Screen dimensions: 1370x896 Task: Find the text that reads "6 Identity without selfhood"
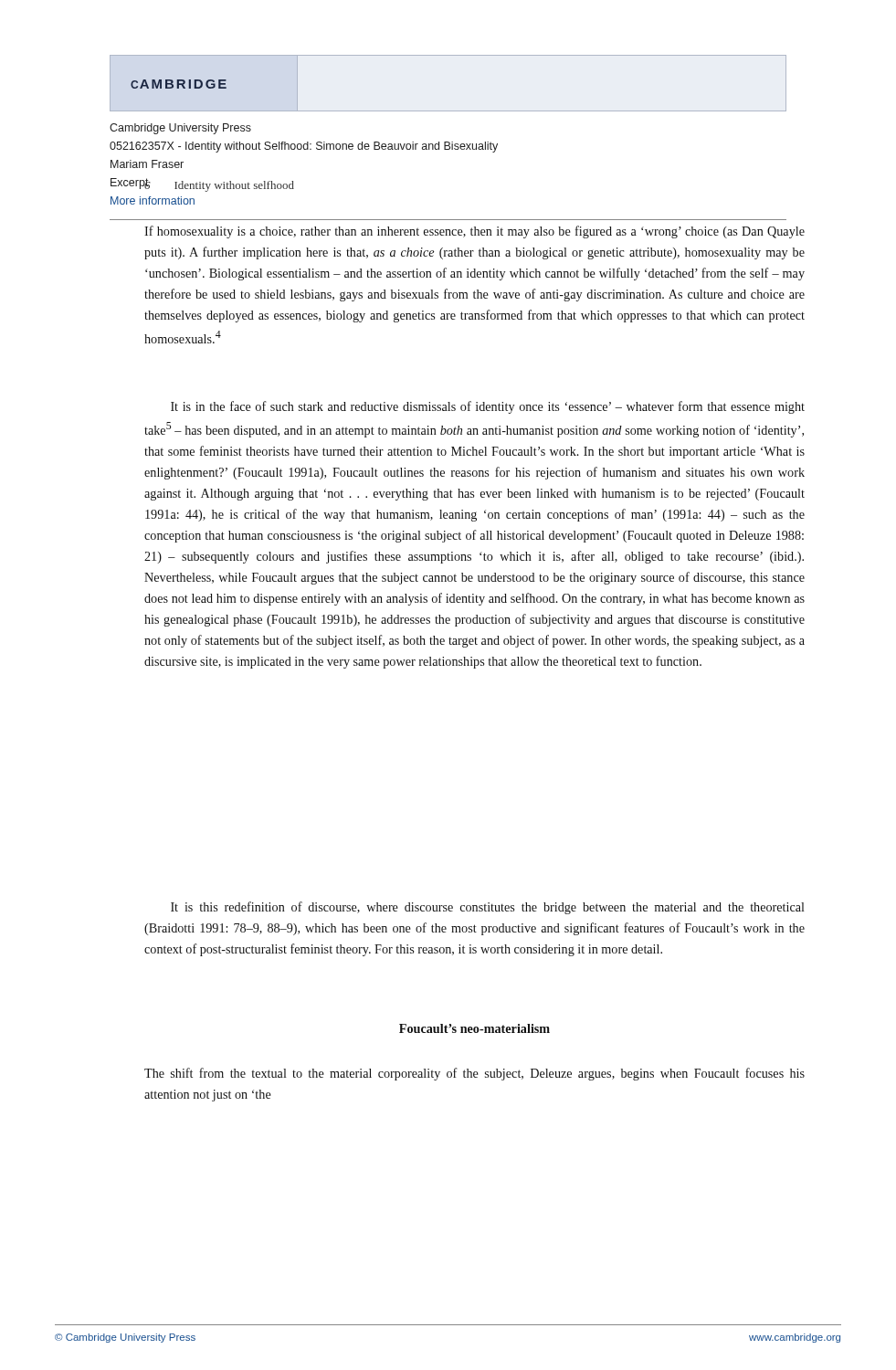[219, 185]
